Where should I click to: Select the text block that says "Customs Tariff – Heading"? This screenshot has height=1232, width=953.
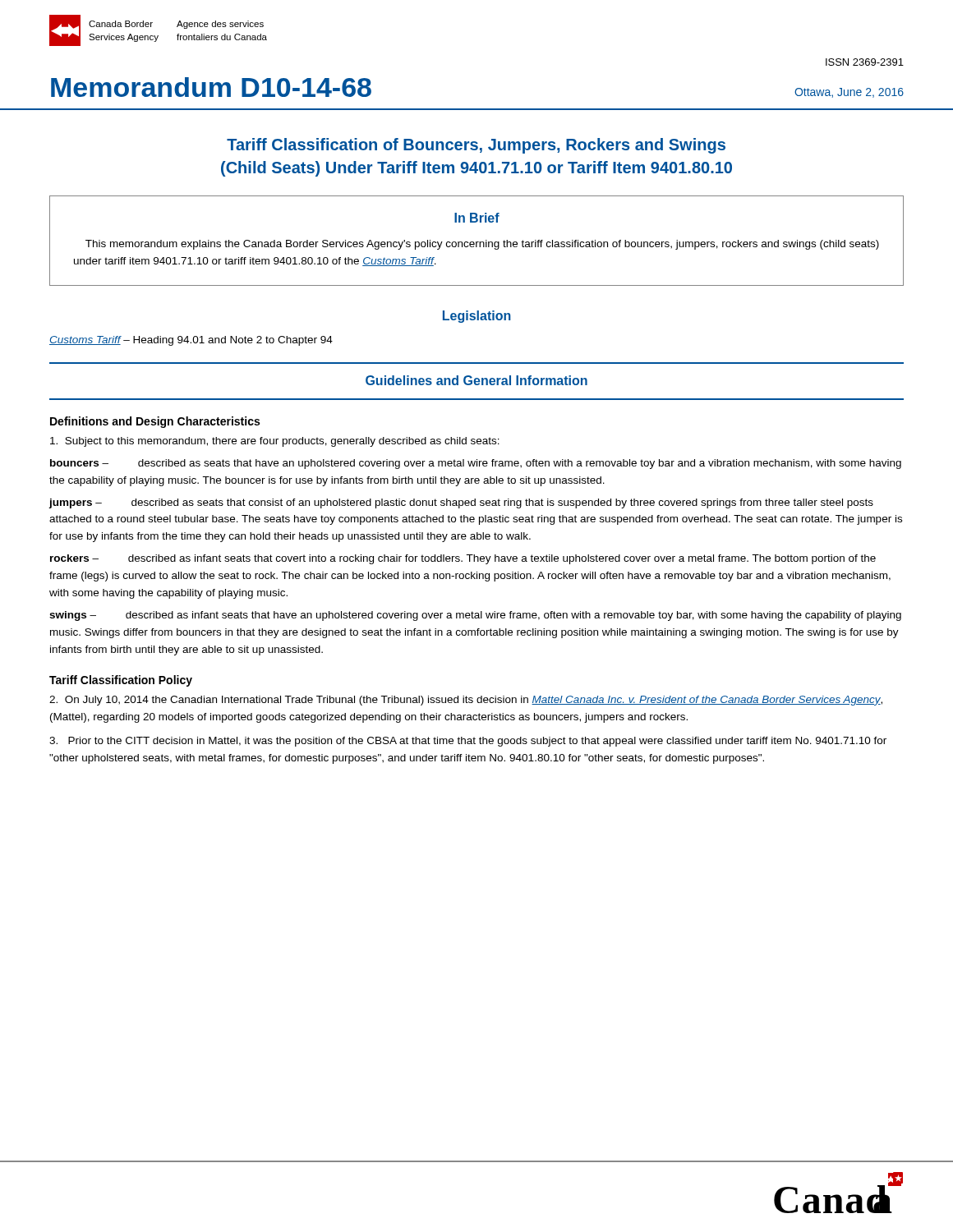point(191,340)
